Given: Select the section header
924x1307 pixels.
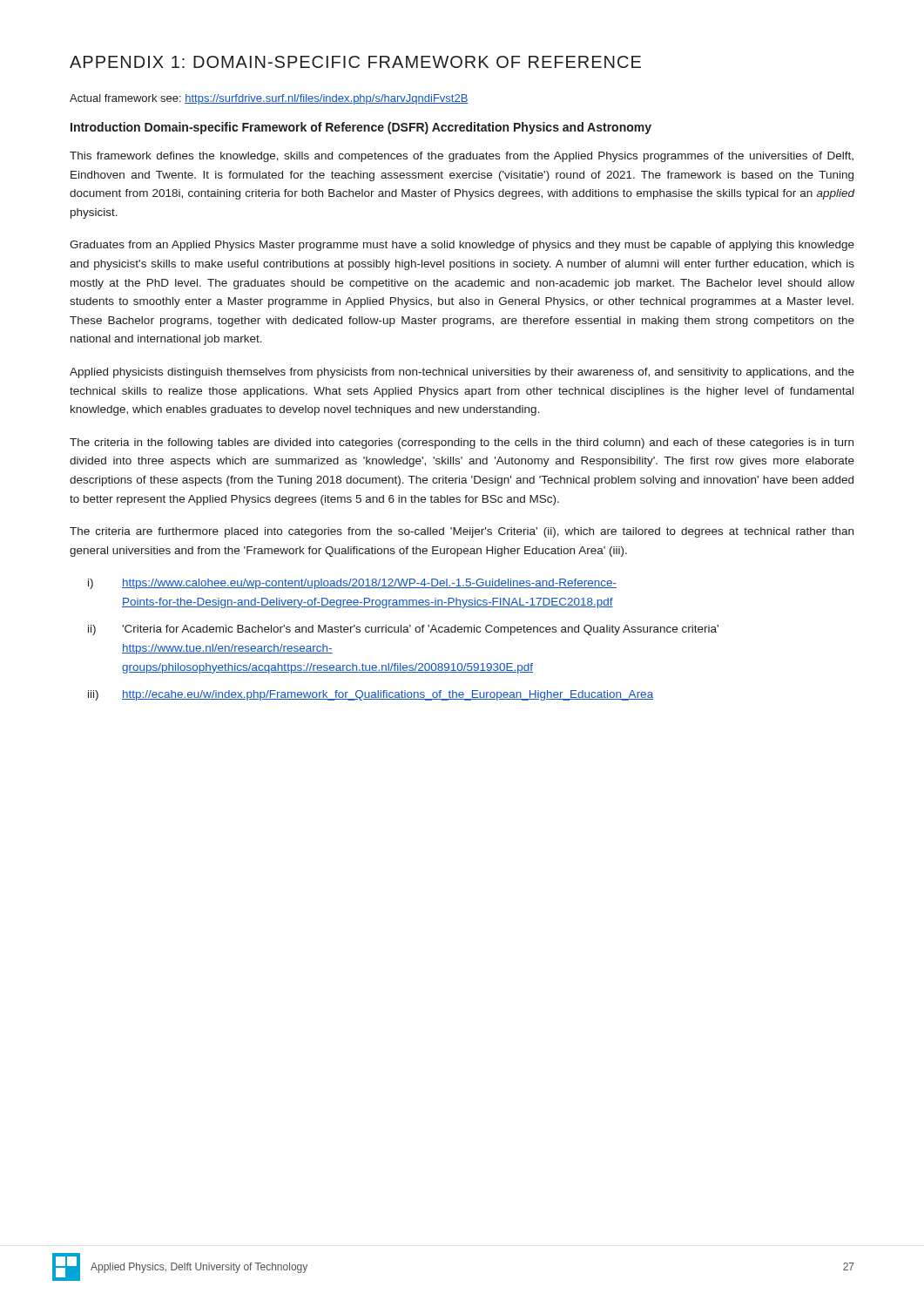Looking at the screenshot, I should tap(361, 127).
